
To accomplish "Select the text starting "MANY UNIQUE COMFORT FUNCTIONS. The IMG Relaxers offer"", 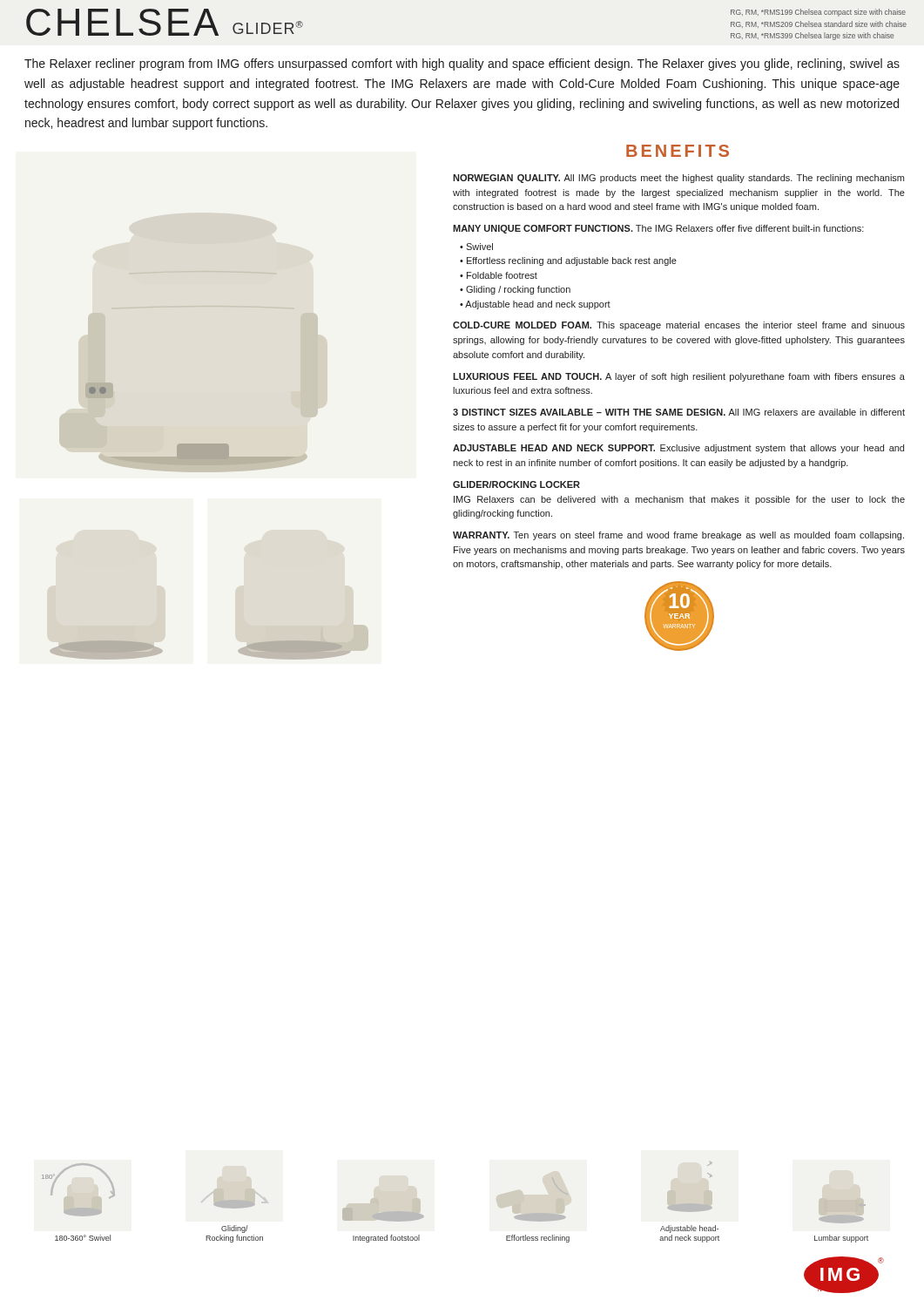I will click(x=659, y=228).
